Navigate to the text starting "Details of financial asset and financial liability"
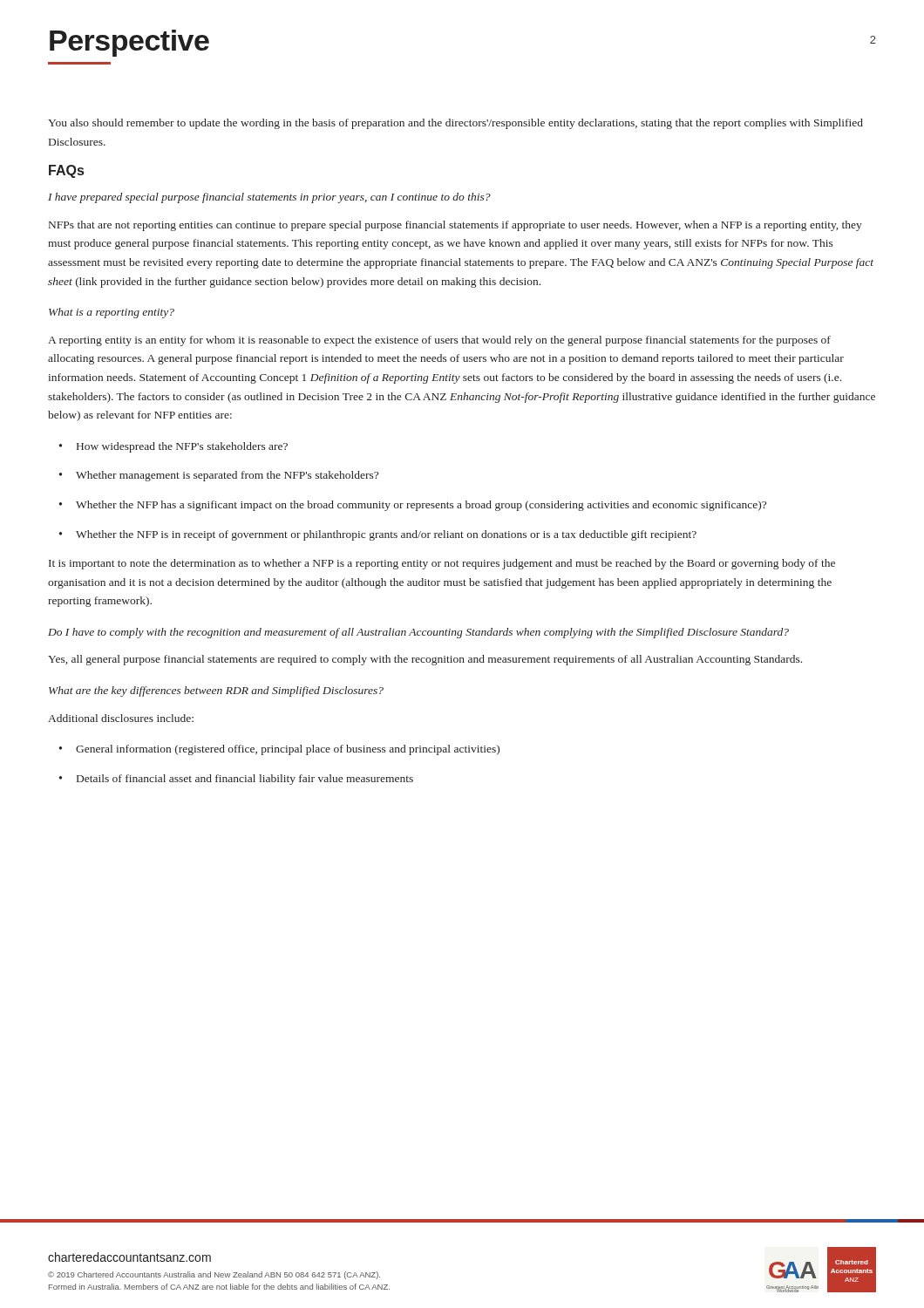 (245, 778)
